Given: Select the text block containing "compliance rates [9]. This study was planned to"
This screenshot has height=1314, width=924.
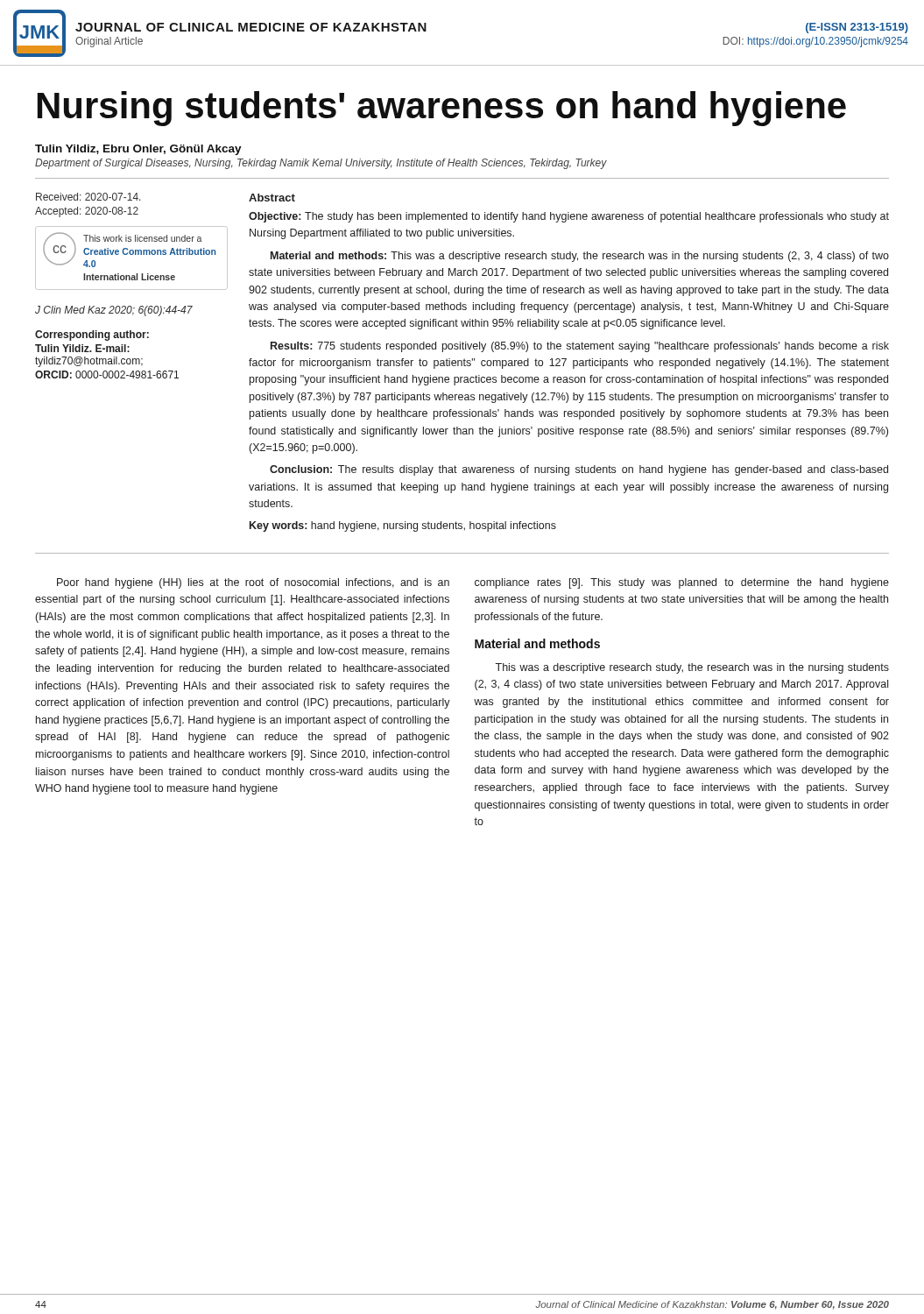Looking at the screenshot, I should (682, 600).
